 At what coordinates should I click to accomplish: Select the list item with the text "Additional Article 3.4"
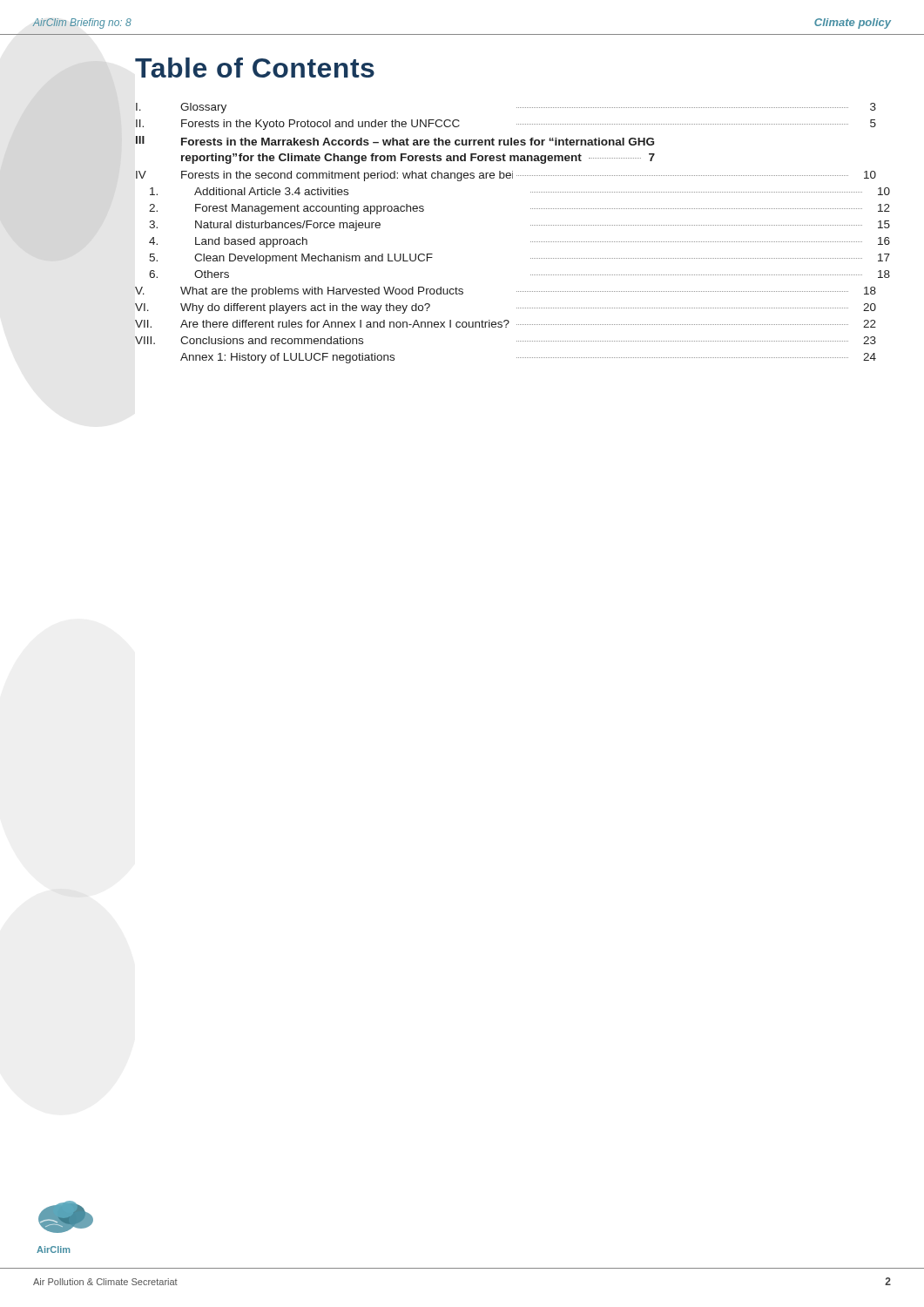519,191
